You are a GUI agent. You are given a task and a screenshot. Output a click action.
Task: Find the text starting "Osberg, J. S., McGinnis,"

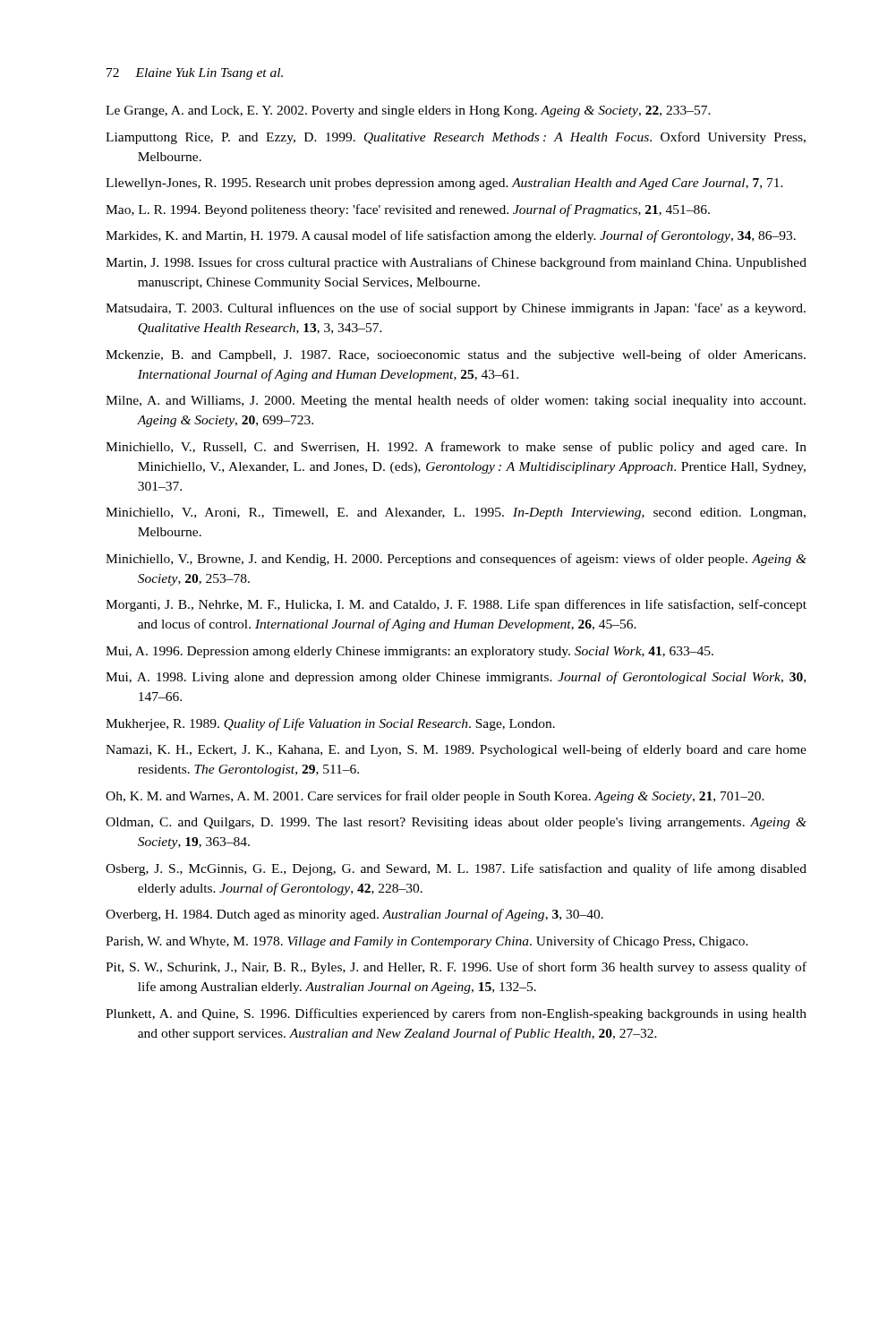[x=456, y=877]
